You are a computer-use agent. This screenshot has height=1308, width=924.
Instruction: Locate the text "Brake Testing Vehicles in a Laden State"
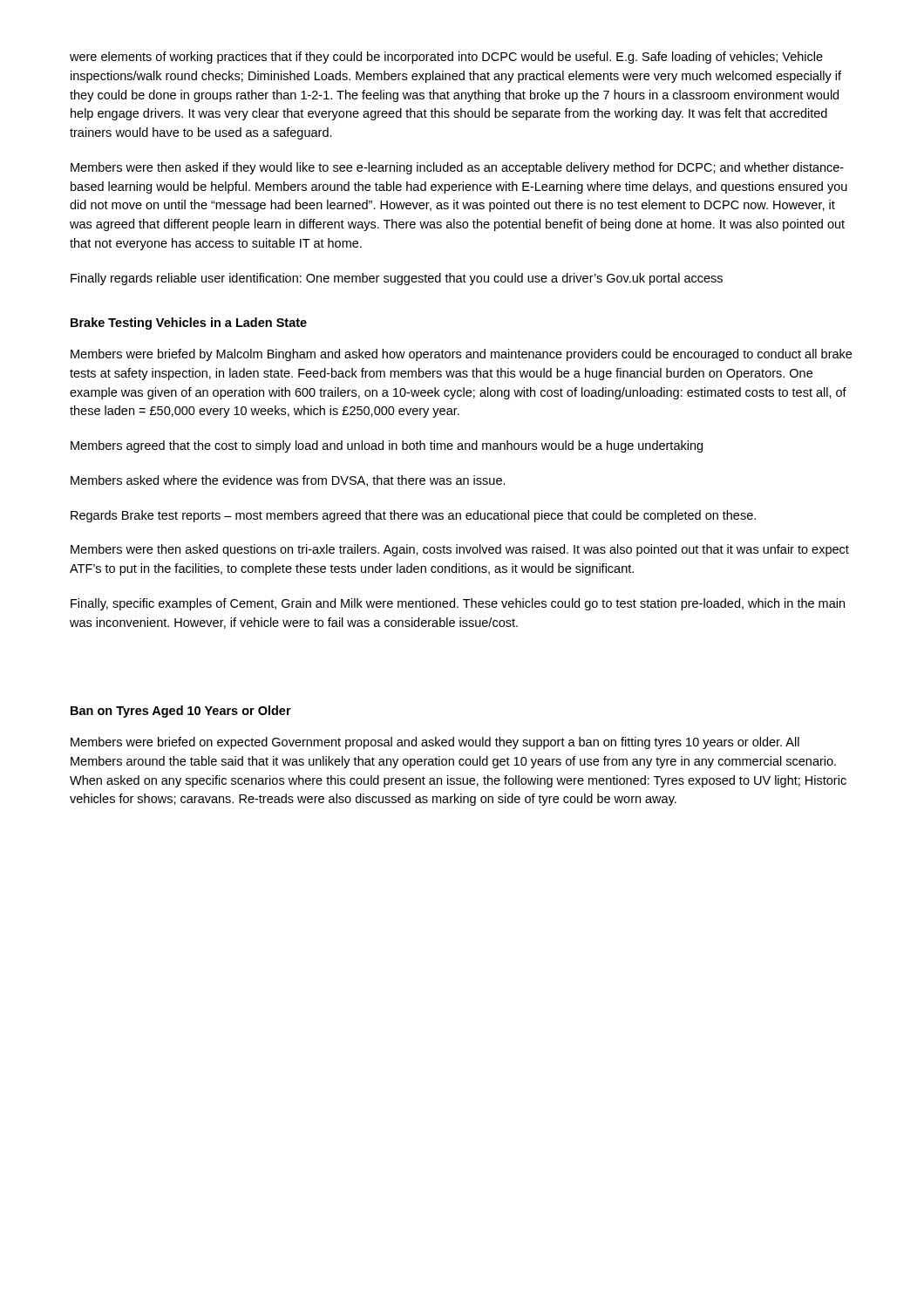[188, 323]
